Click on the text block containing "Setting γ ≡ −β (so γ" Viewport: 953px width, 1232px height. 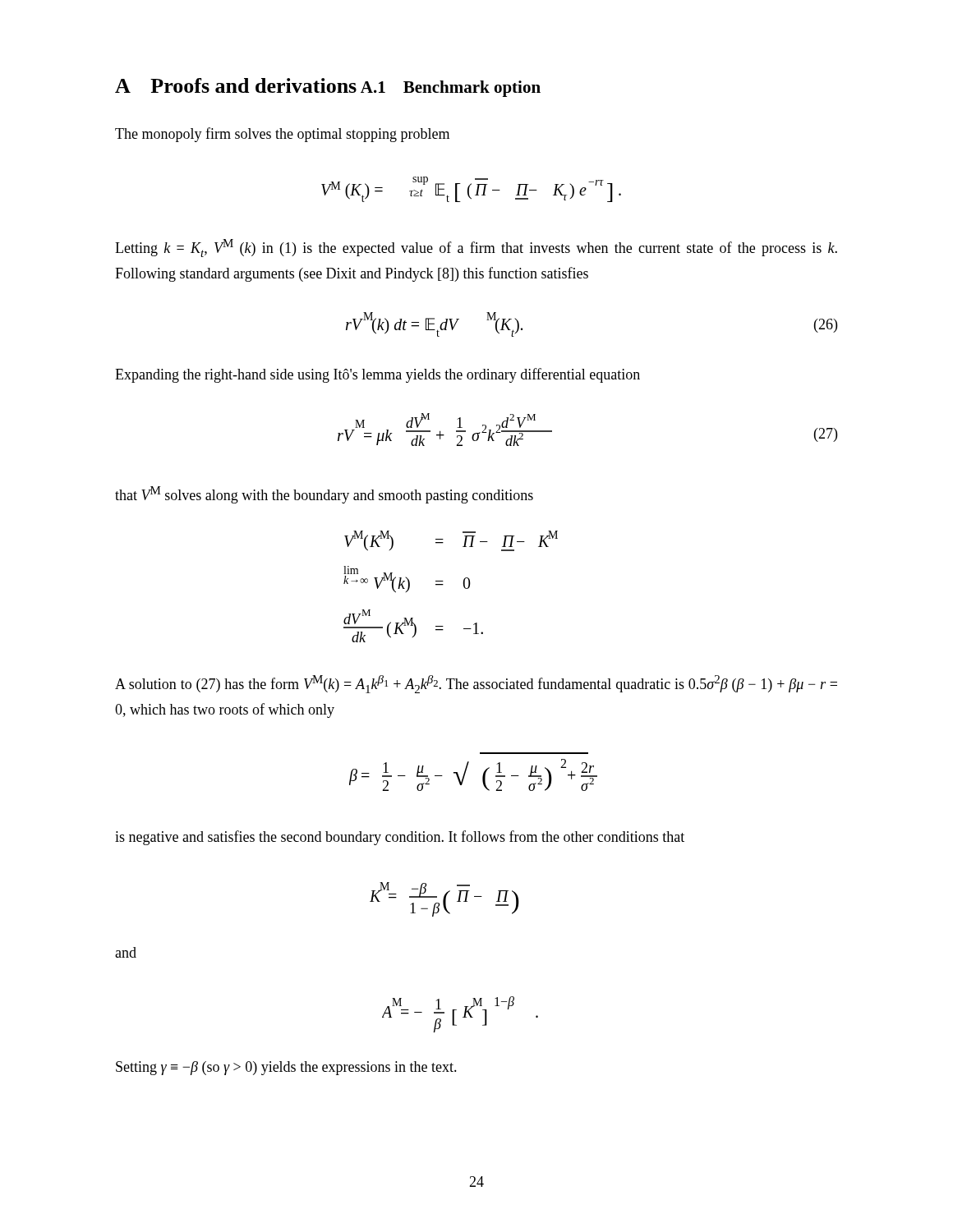pos(286,1068)
